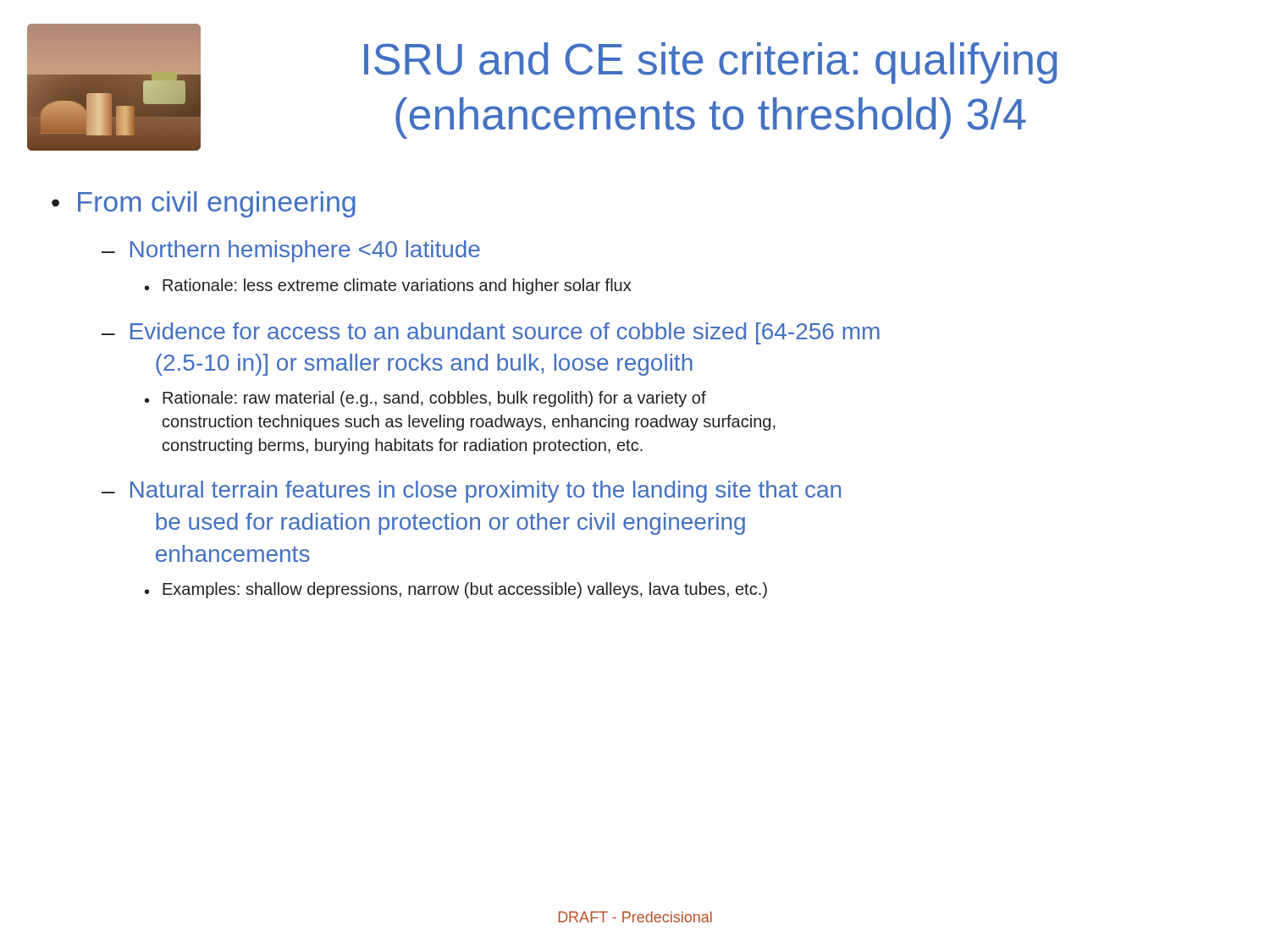Select the list item with the text "– Evidence for access to"
The width and height of the screenshot is (1270, 952).
pyautogui.click(x=491, y=347)
